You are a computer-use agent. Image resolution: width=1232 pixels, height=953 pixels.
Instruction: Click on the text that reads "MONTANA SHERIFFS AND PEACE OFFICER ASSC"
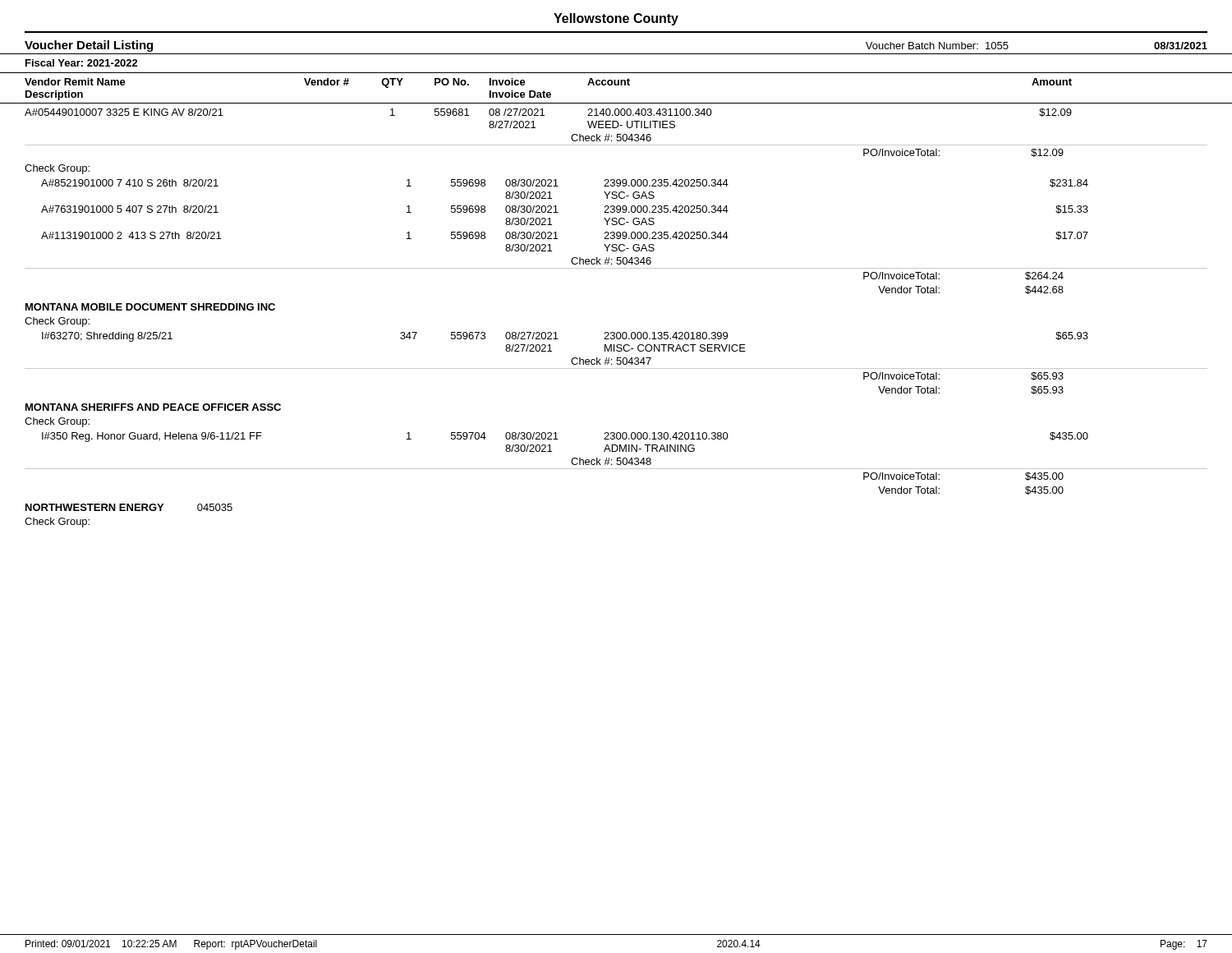pyautogui.click(x=153, y=407)
